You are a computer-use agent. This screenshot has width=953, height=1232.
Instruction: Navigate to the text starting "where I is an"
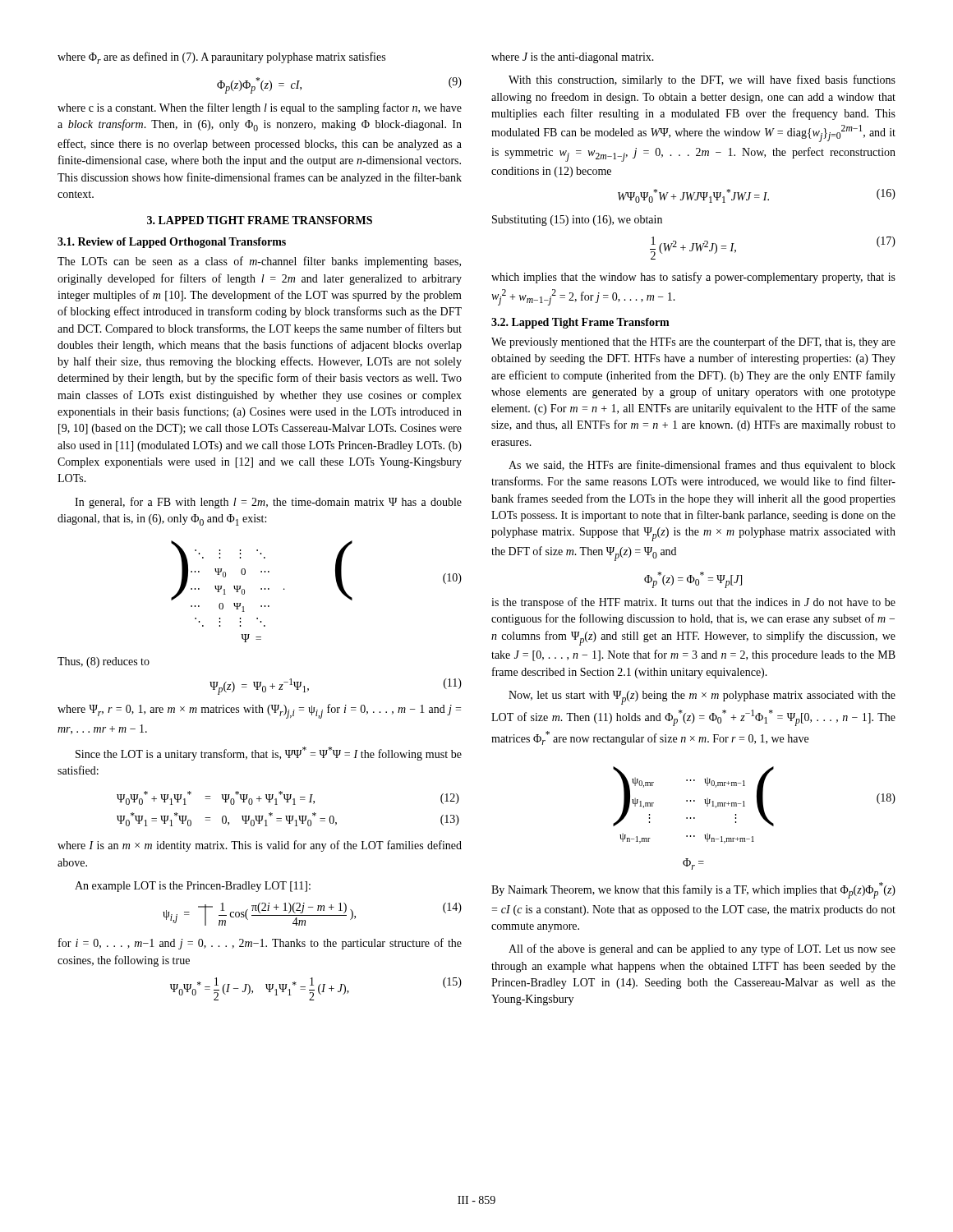tap(260, 846)
